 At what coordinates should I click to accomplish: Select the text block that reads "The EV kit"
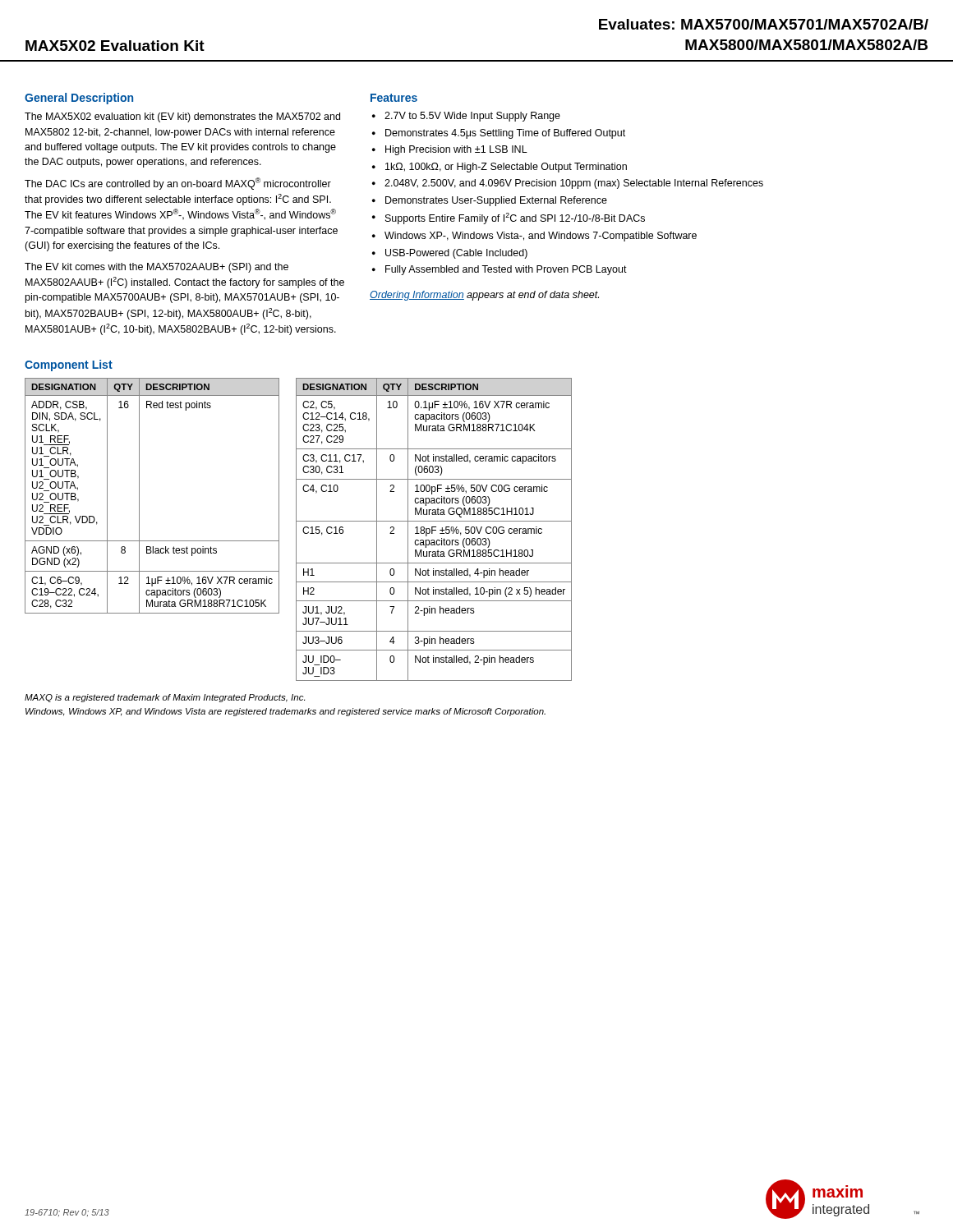[185, 298]
